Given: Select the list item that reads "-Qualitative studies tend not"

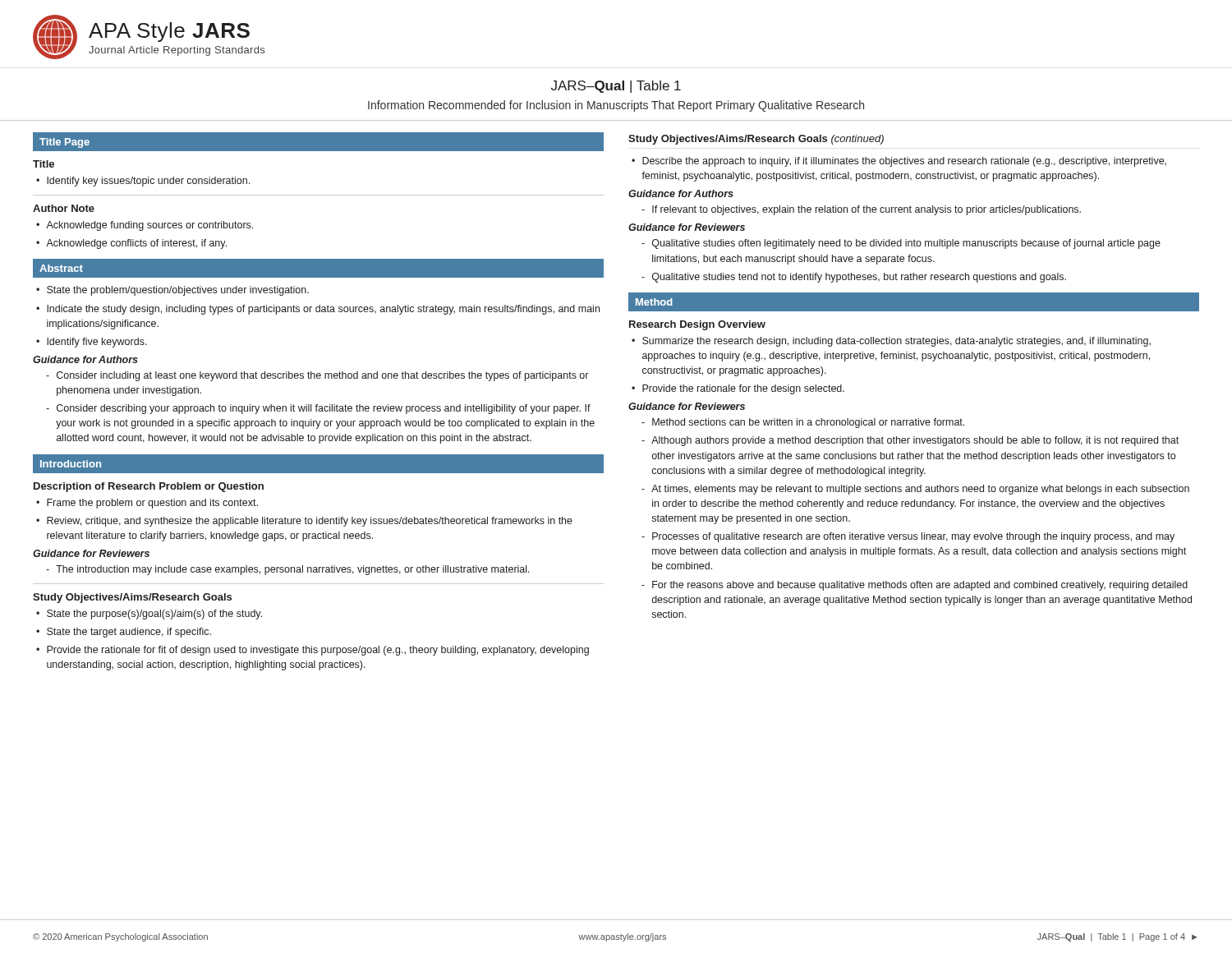Looking at the screenshot, I should pyautogui.click(x=920, y=277).
